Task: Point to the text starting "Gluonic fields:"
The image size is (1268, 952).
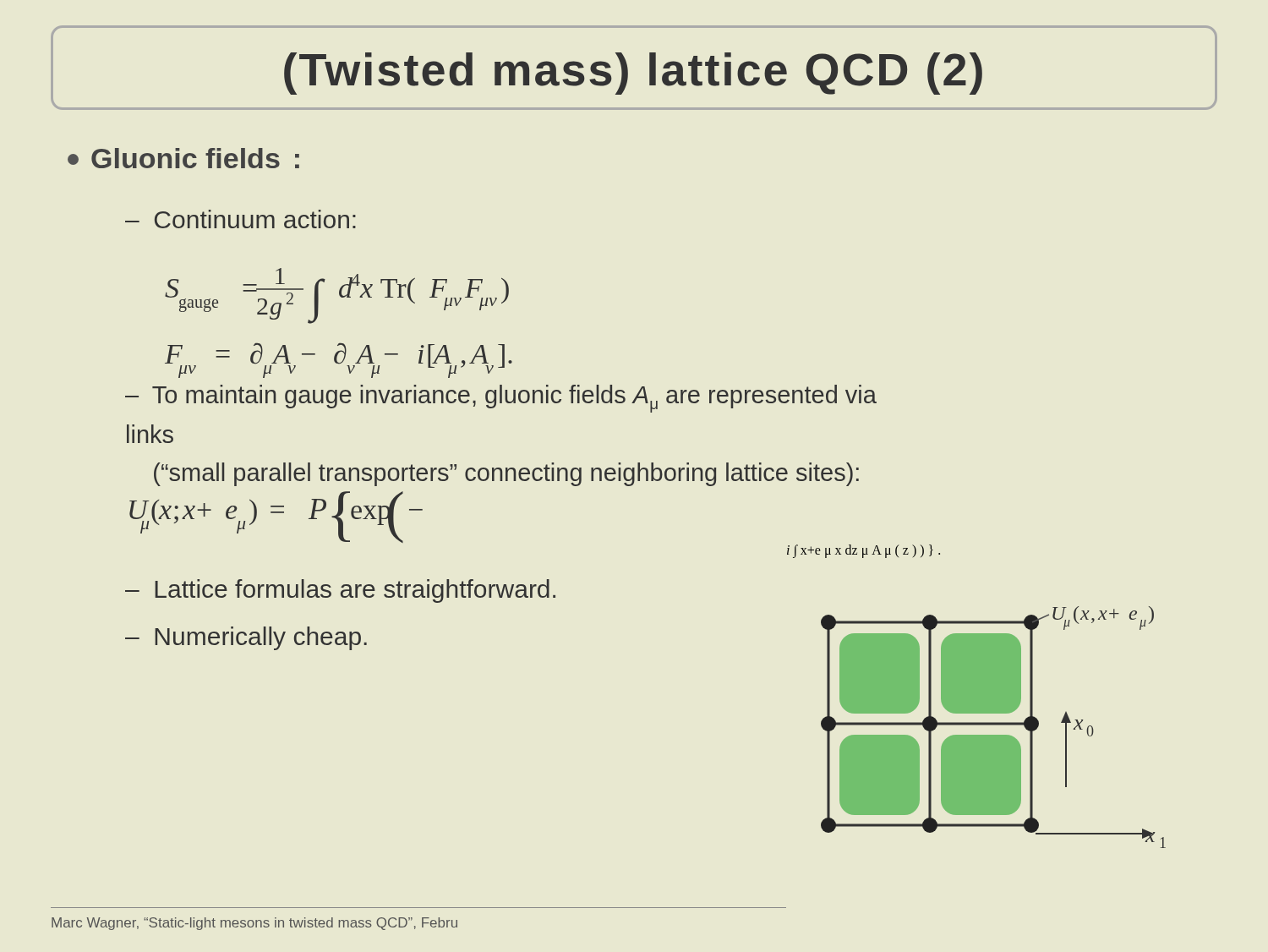Action: (185, 159)
